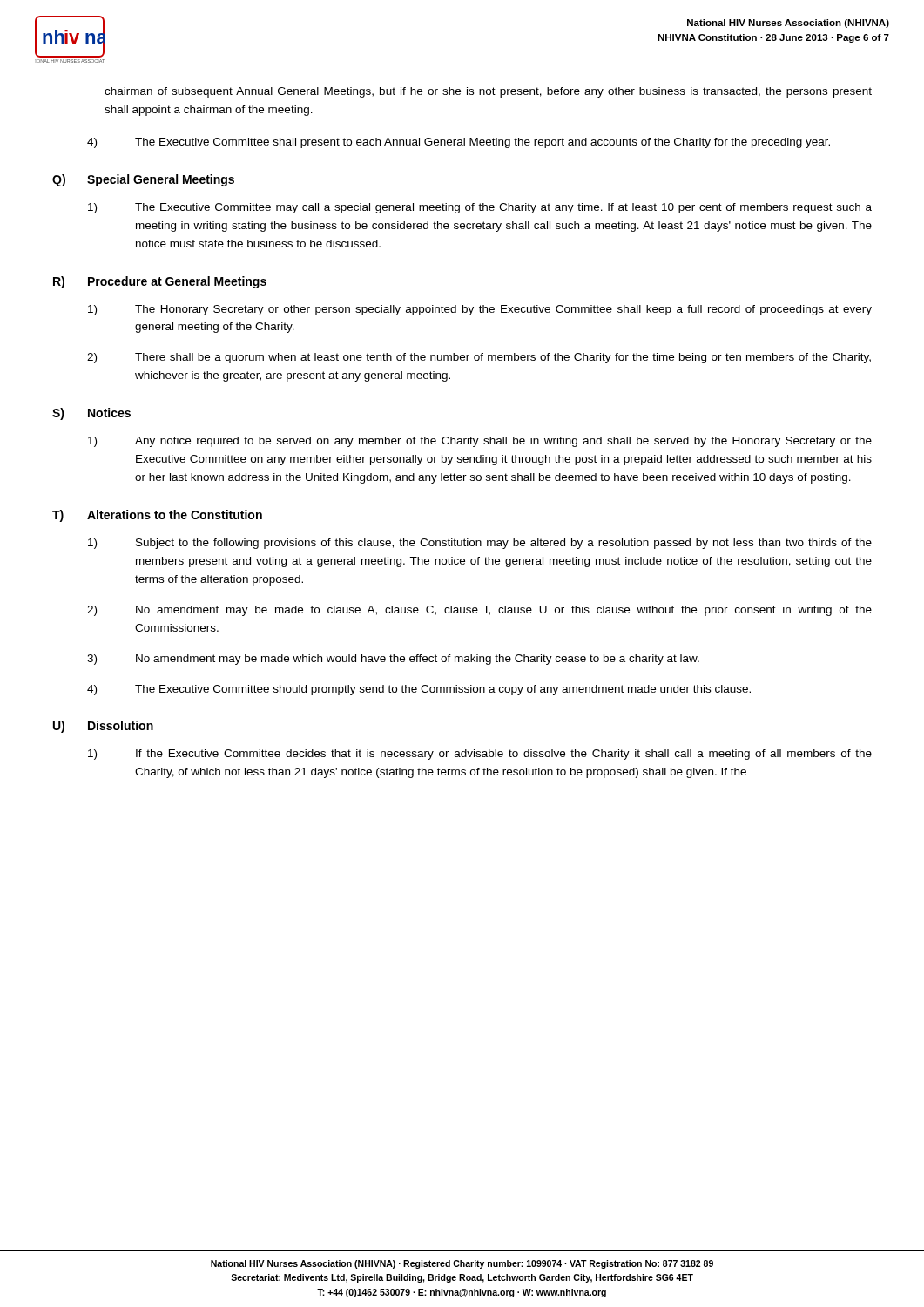
Task: Point to the section header beginning "R) Procedure at General"
Action: point(159,281)
